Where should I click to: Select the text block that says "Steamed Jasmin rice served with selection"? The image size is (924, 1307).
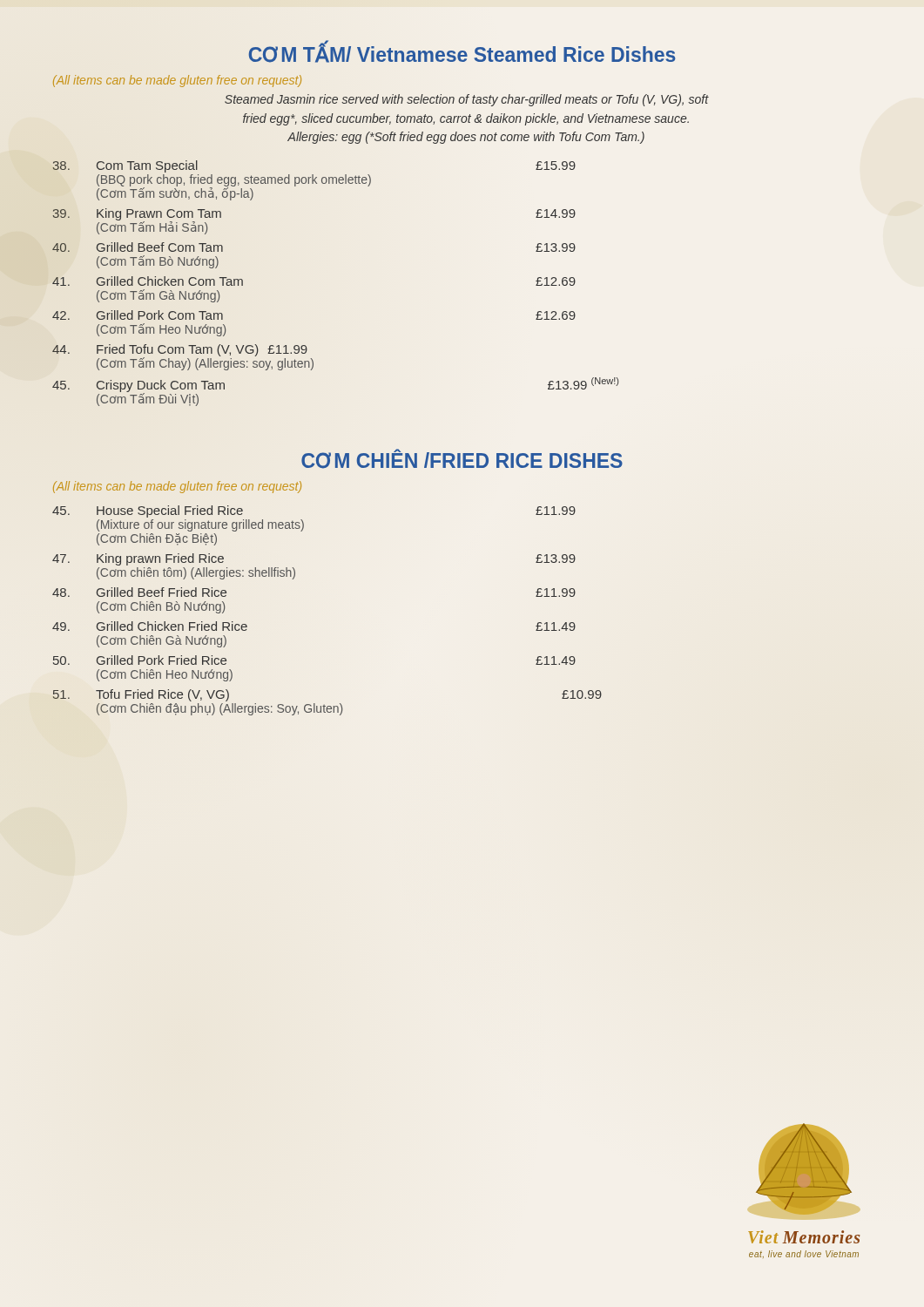click(x=466, y=118)
